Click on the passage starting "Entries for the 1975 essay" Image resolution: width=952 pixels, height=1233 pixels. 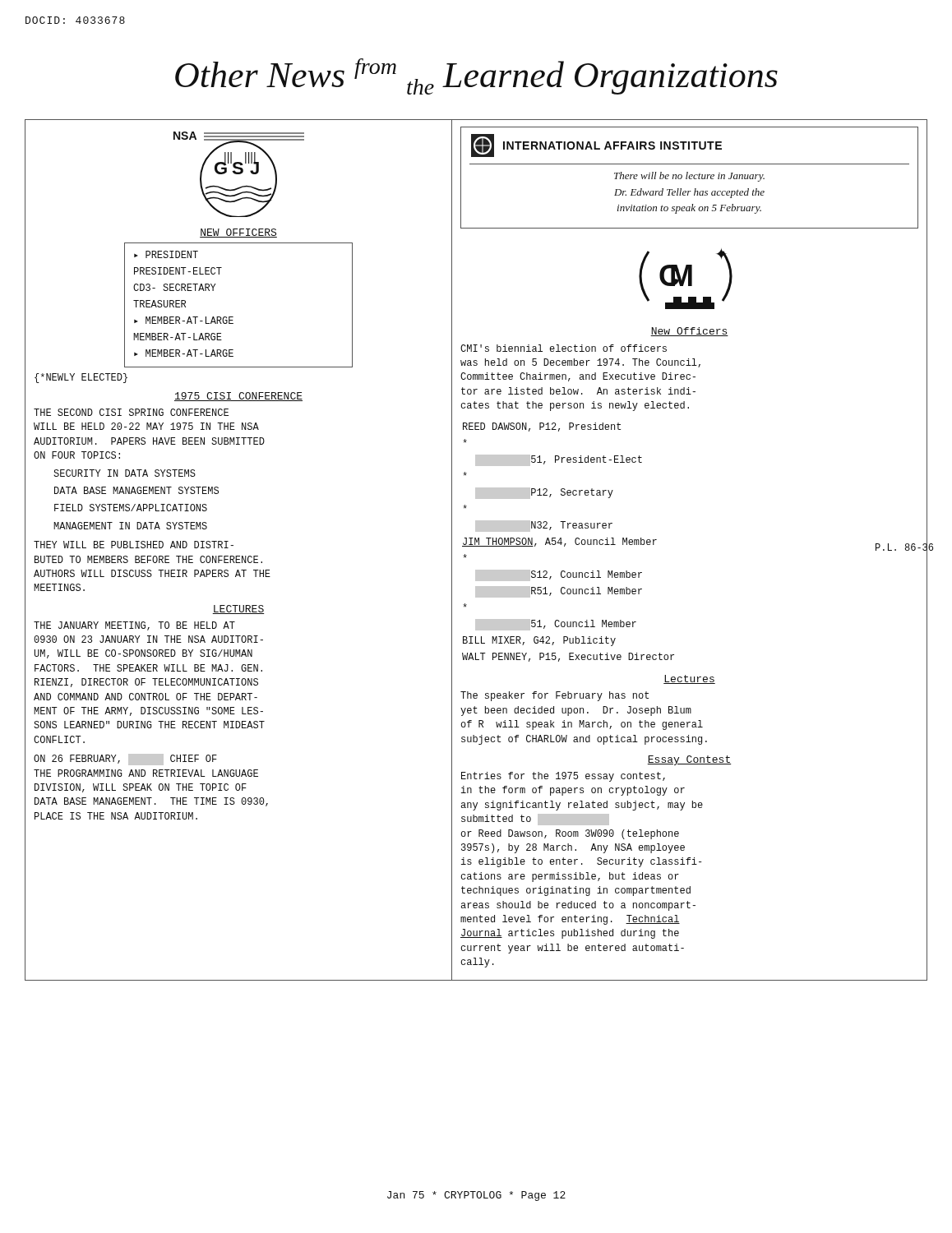coord(582,870)
